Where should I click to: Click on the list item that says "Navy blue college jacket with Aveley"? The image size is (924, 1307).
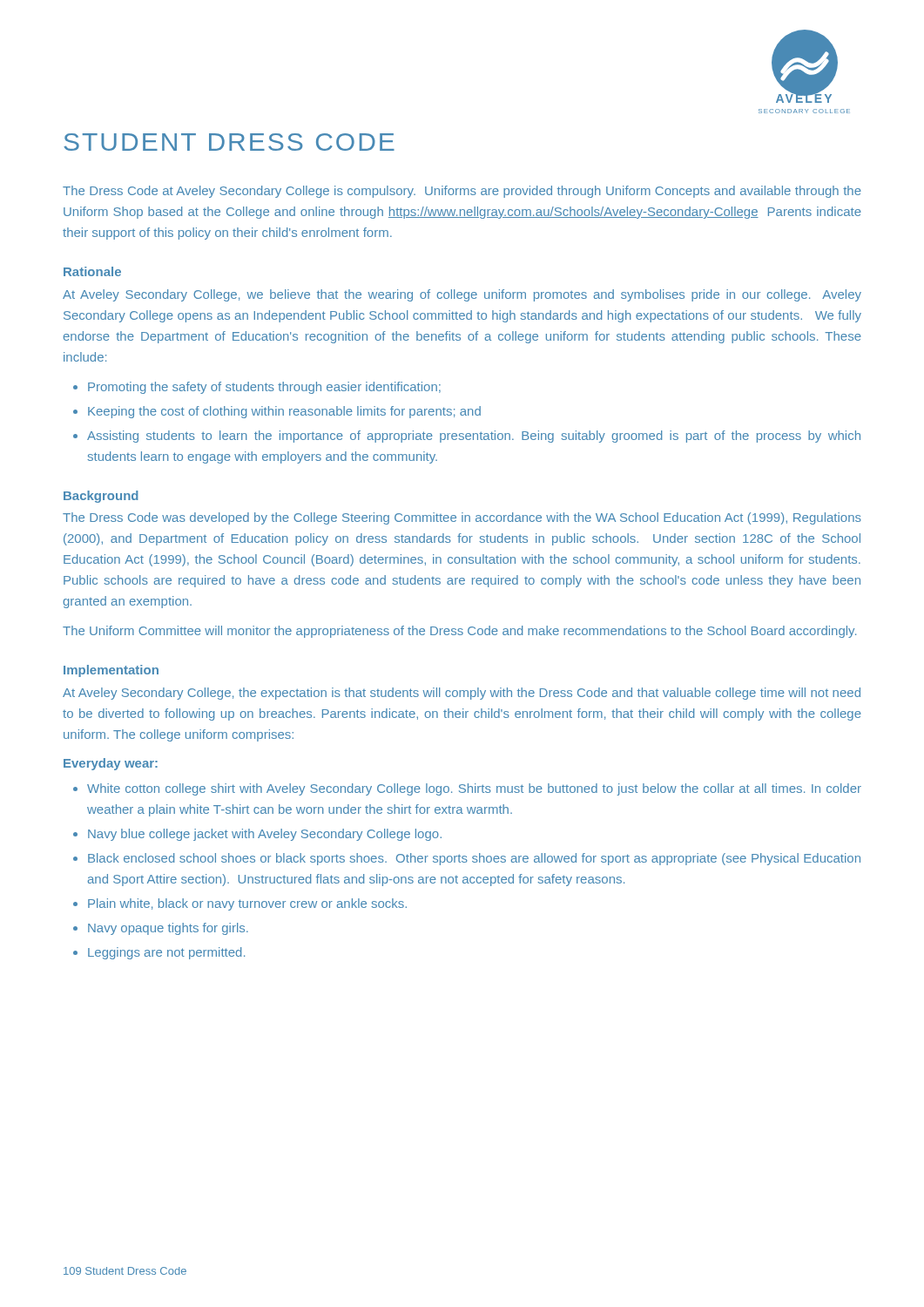pyautogui.click(x=265, y=833)
